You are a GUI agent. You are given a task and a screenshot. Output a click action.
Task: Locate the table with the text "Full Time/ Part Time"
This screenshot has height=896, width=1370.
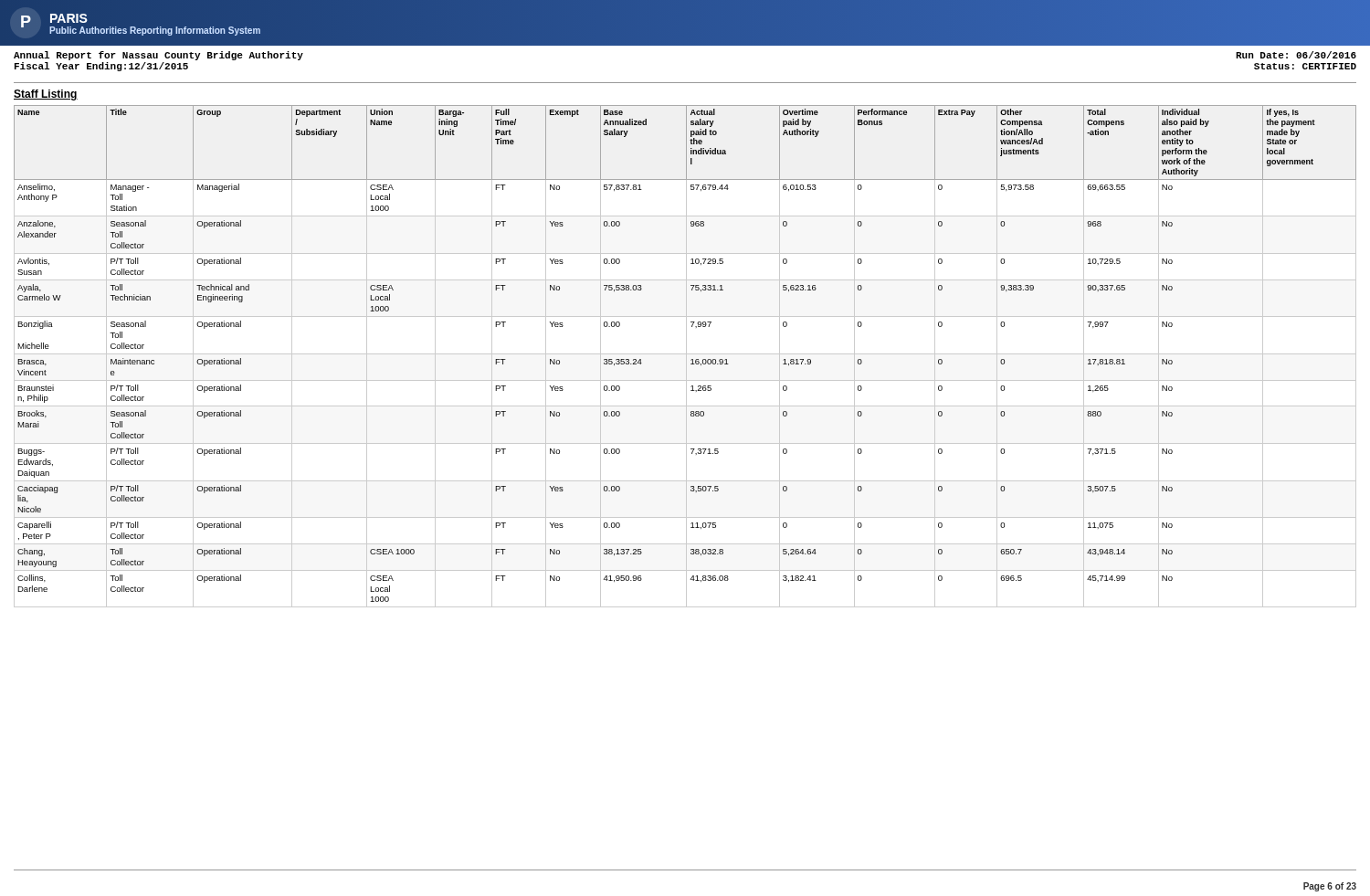pyautogui.click(x=685, y=485)
